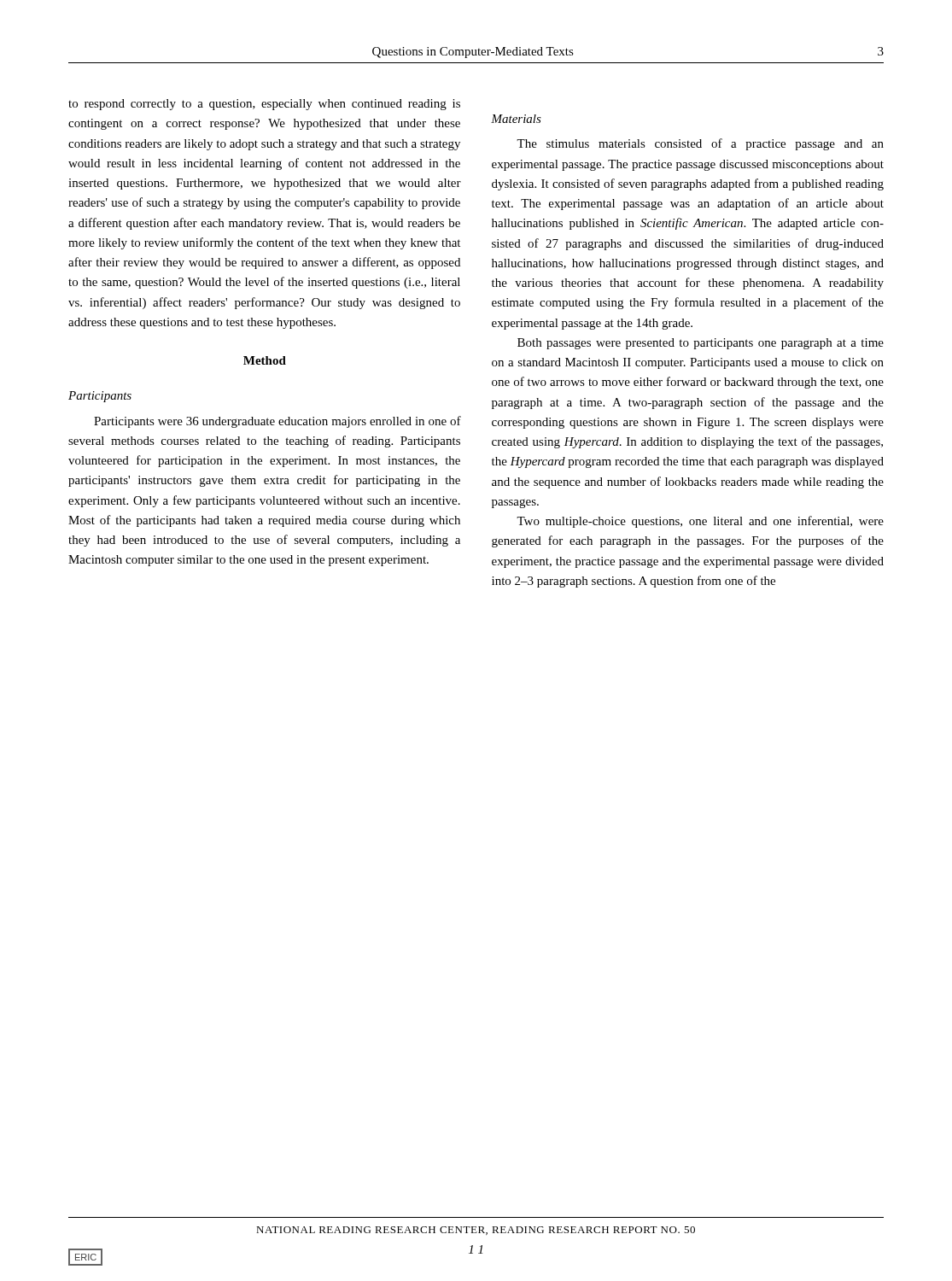Find the block on this page that starts "to respond correctly to a question, especially when"
952x1281 pixels.
264,213
